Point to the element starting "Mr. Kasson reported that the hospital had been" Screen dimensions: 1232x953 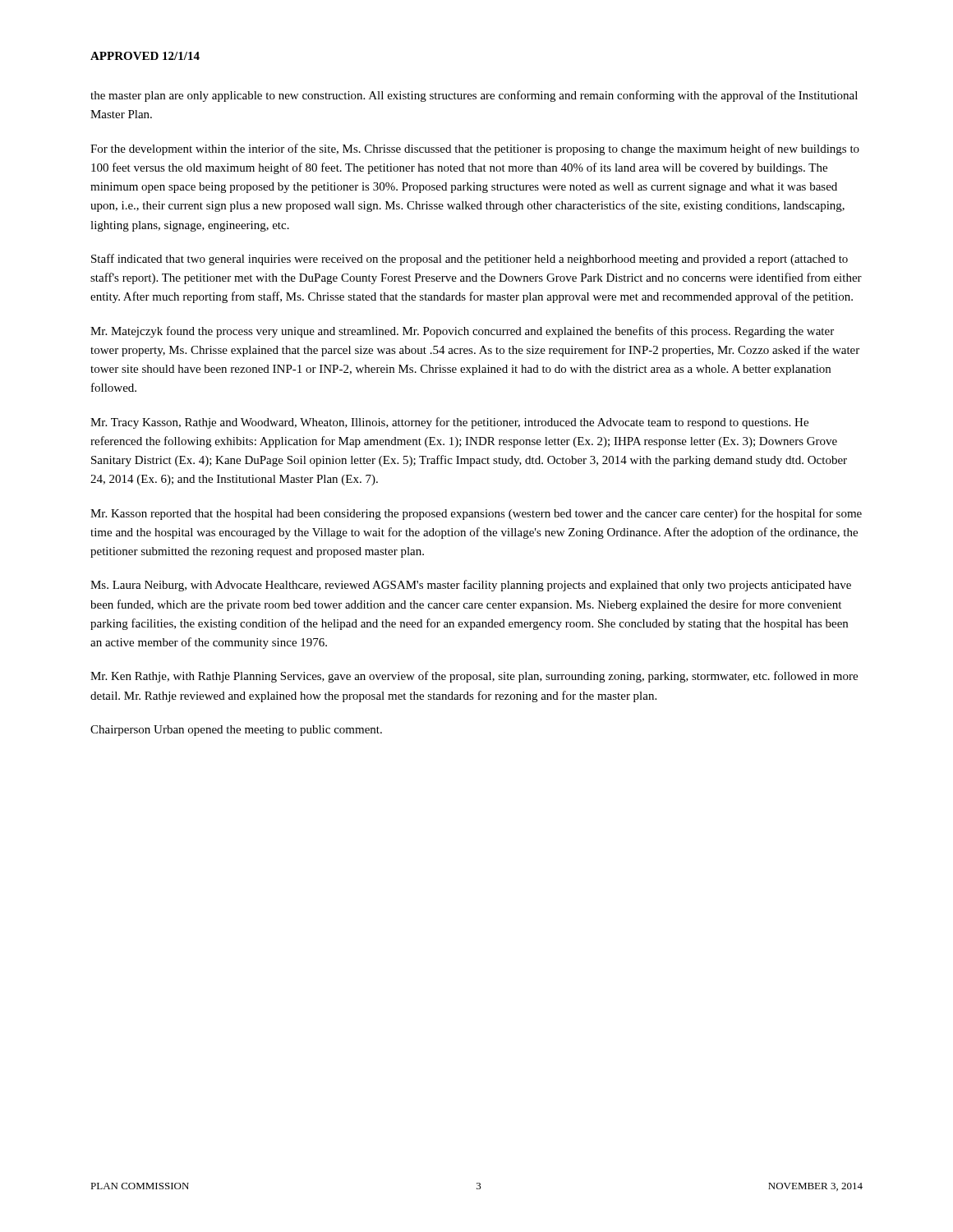(476, 532)
